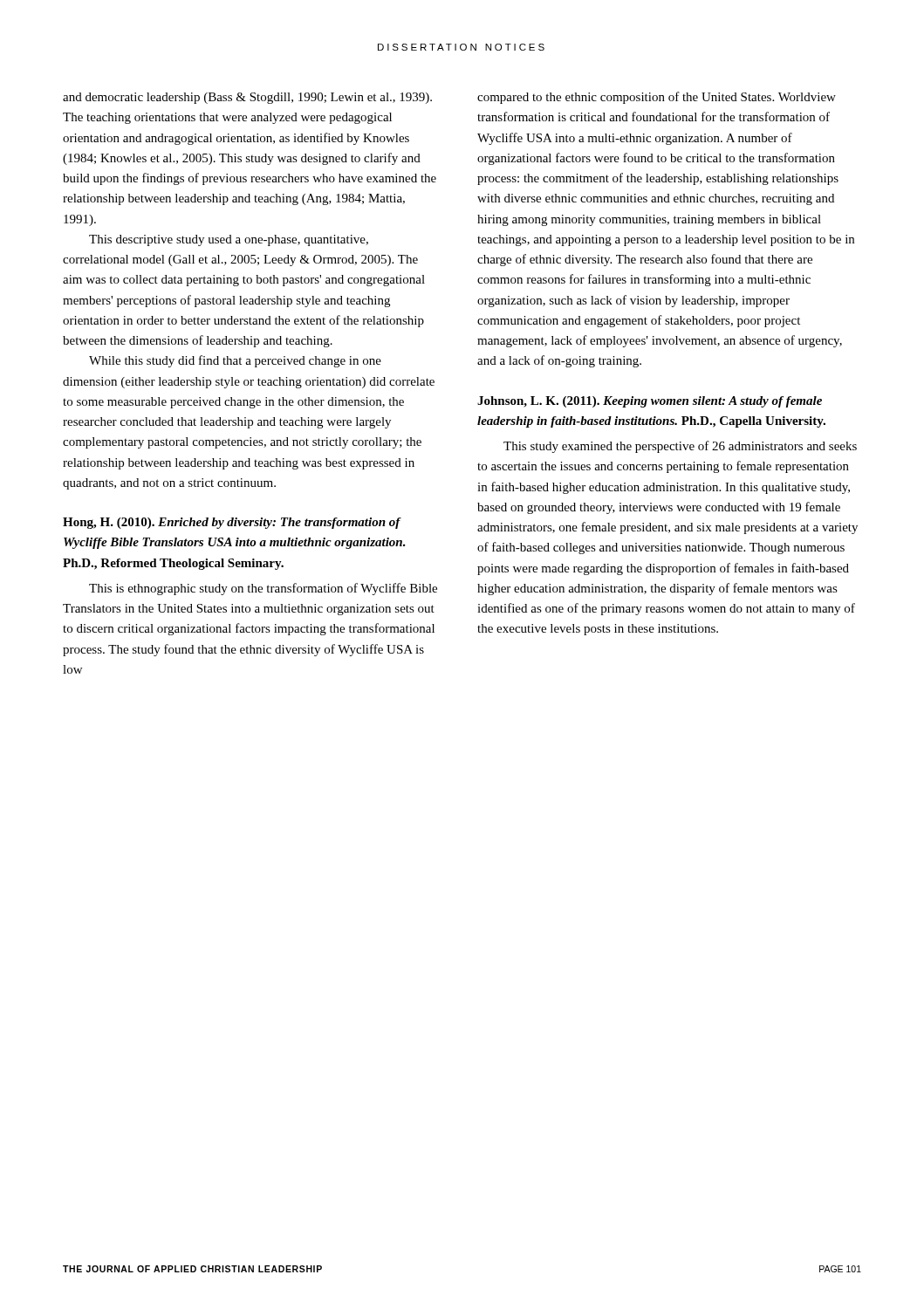Click the passage that begins "This descriptive study"

(x=250, y=290)
